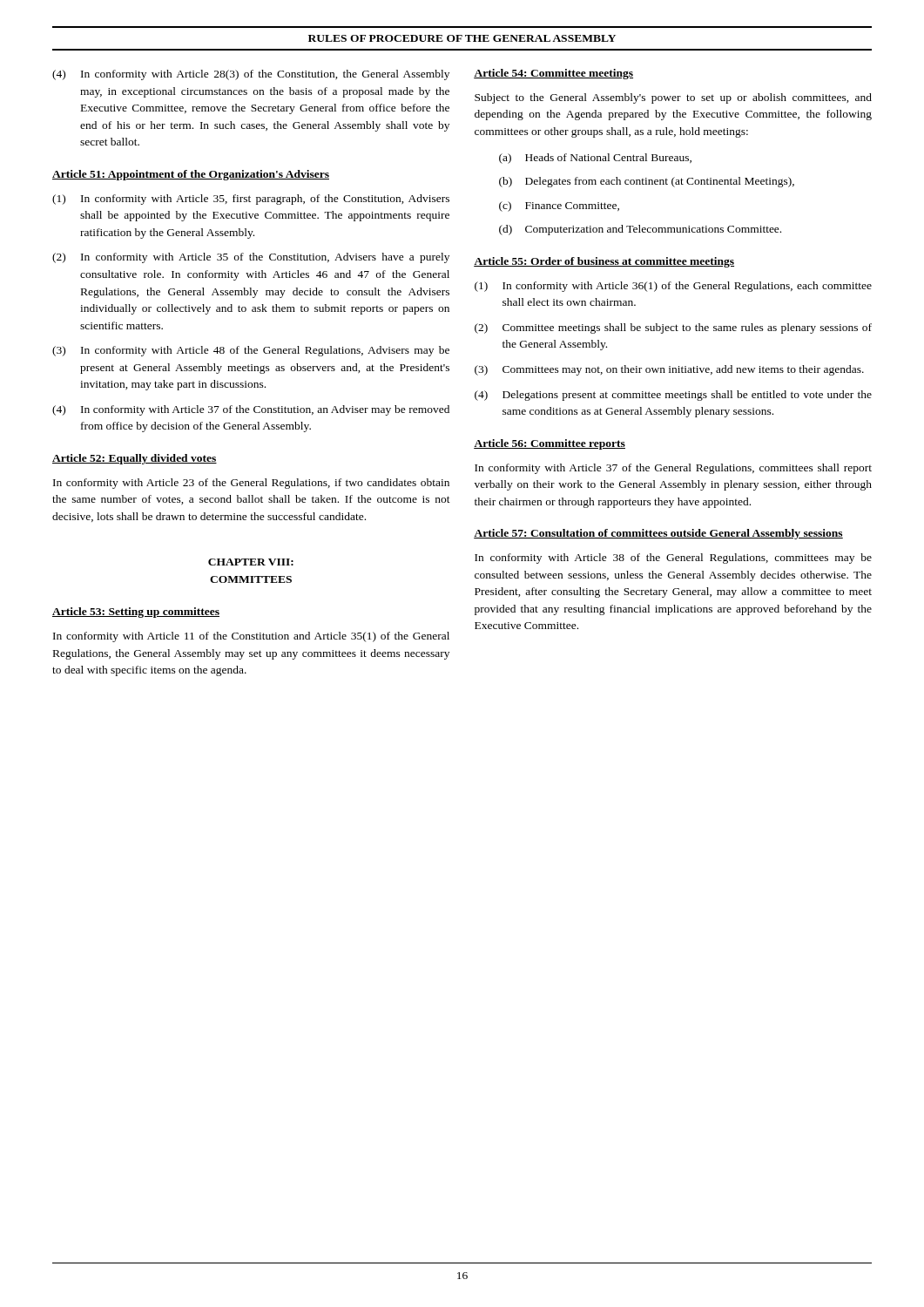
Task: Select the list item that reads "(3) Committees may"
Action: (x=673, y=369)
